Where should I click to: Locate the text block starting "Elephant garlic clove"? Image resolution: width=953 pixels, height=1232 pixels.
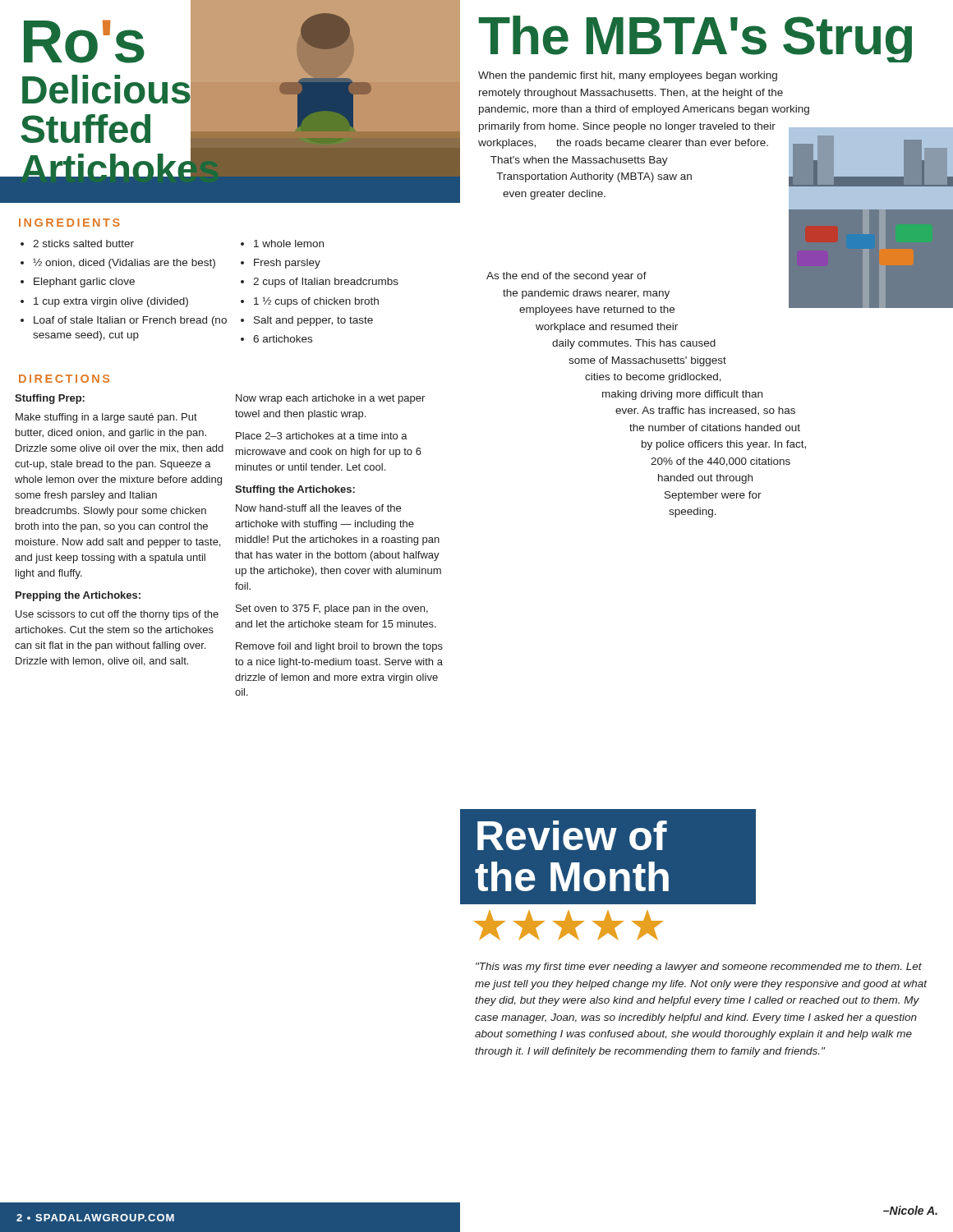[x=84, y=282]
